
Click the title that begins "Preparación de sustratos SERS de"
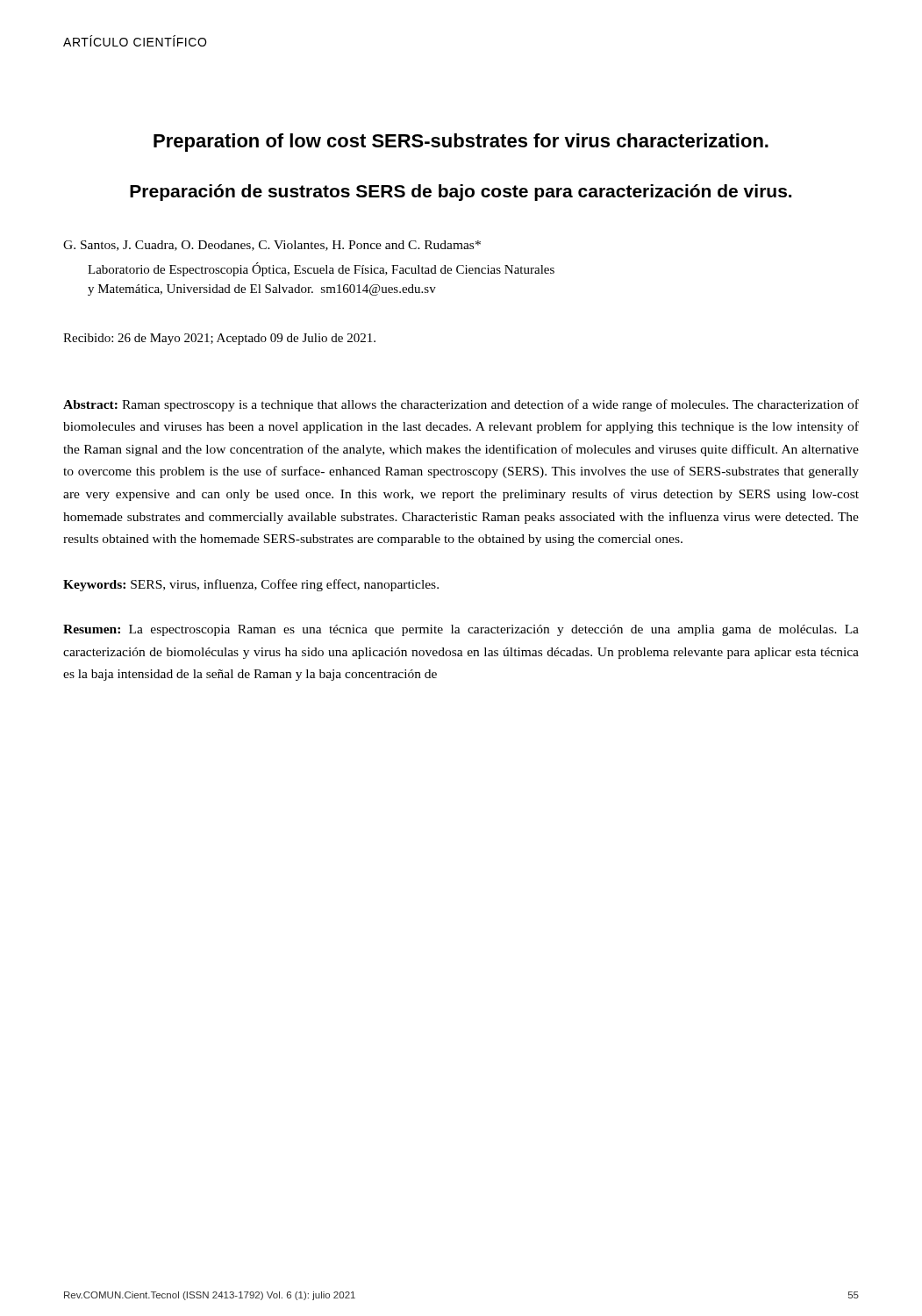(461, 191)
